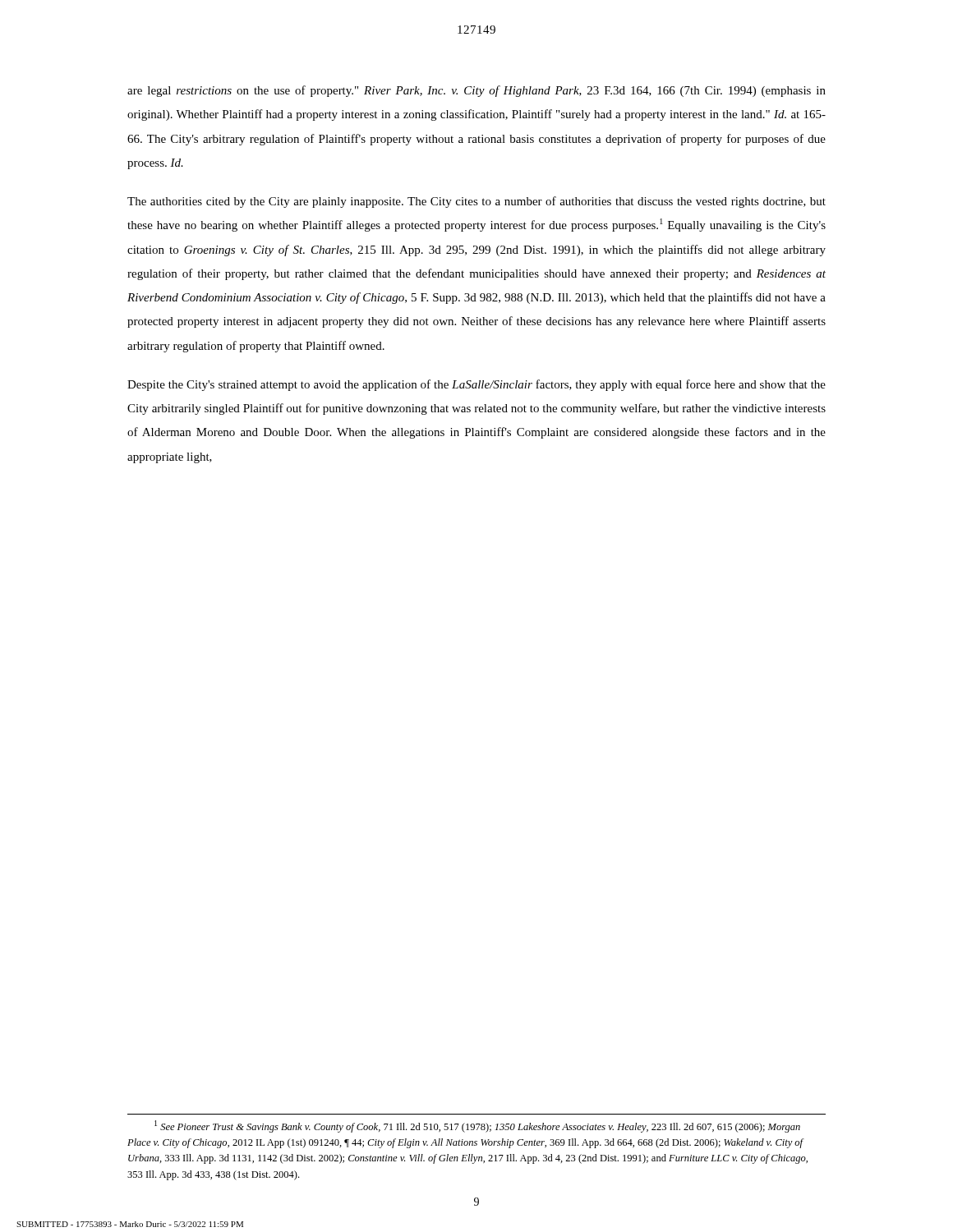Locate the text block starting "The authorities cited by the City are plainly"

coord(476,274)
